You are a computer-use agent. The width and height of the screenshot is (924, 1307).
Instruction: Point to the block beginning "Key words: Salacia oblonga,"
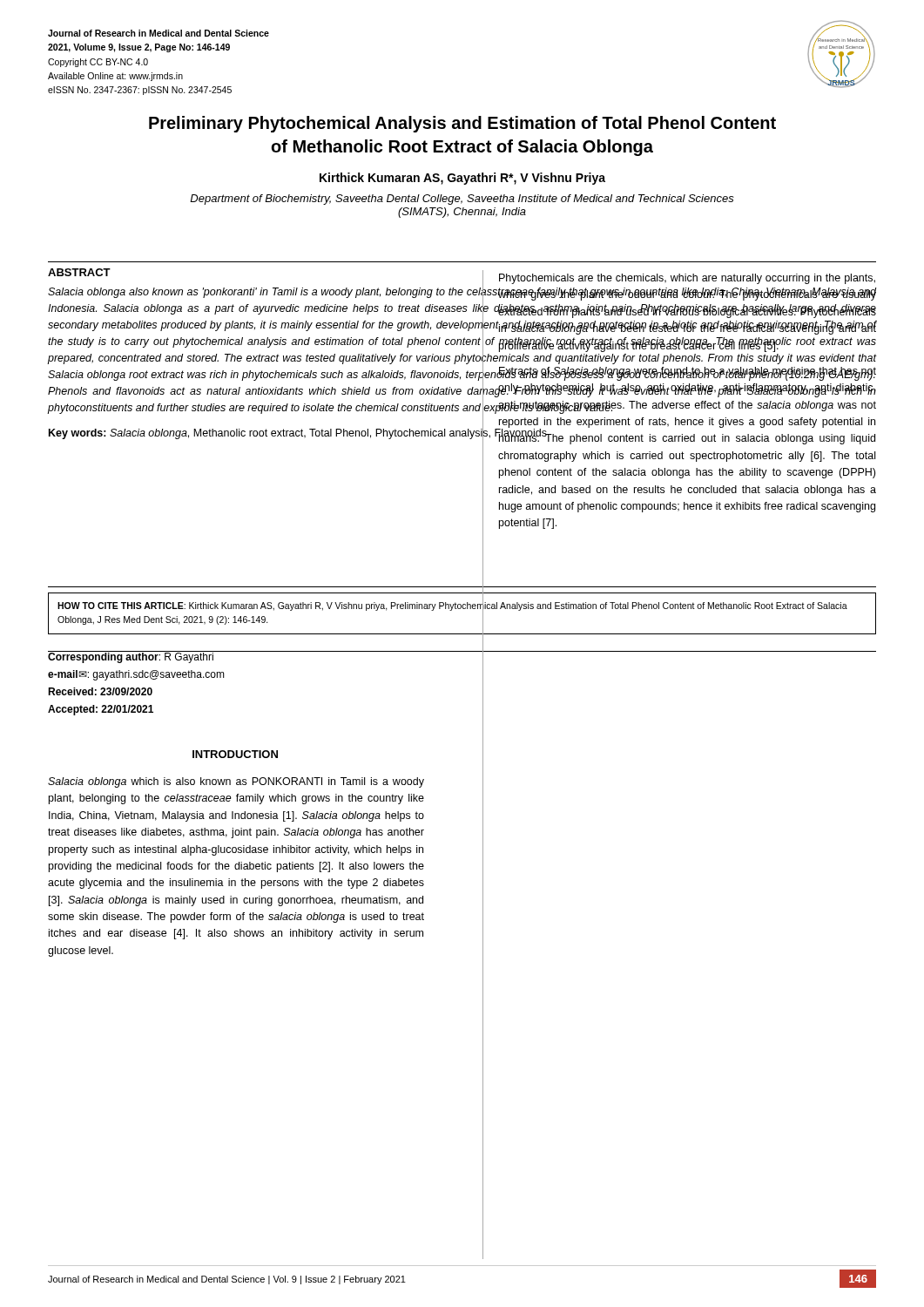pyautogui.click(x=297, y=433)
